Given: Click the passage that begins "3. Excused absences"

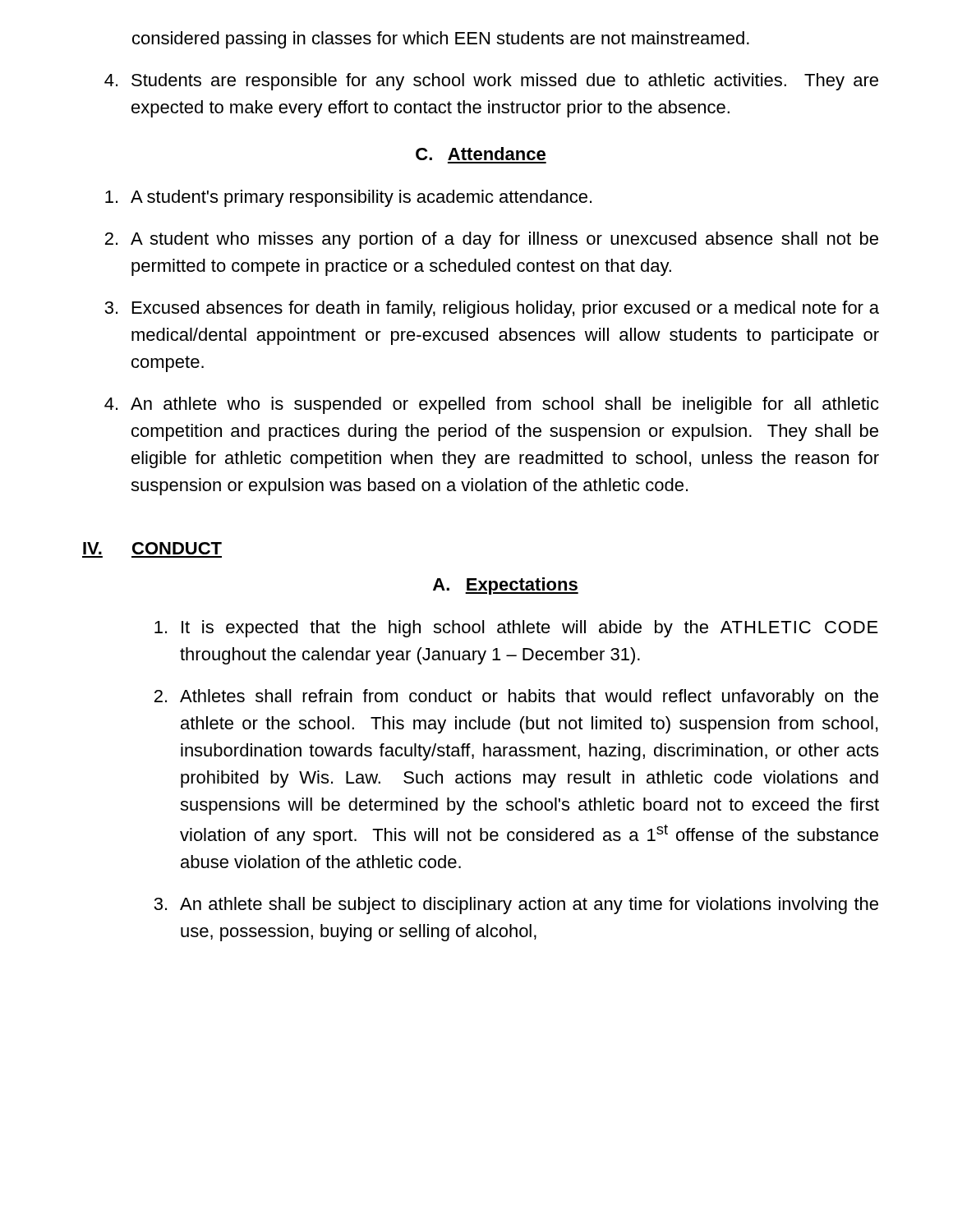Looking at the screenshot, I should [481, 335].
